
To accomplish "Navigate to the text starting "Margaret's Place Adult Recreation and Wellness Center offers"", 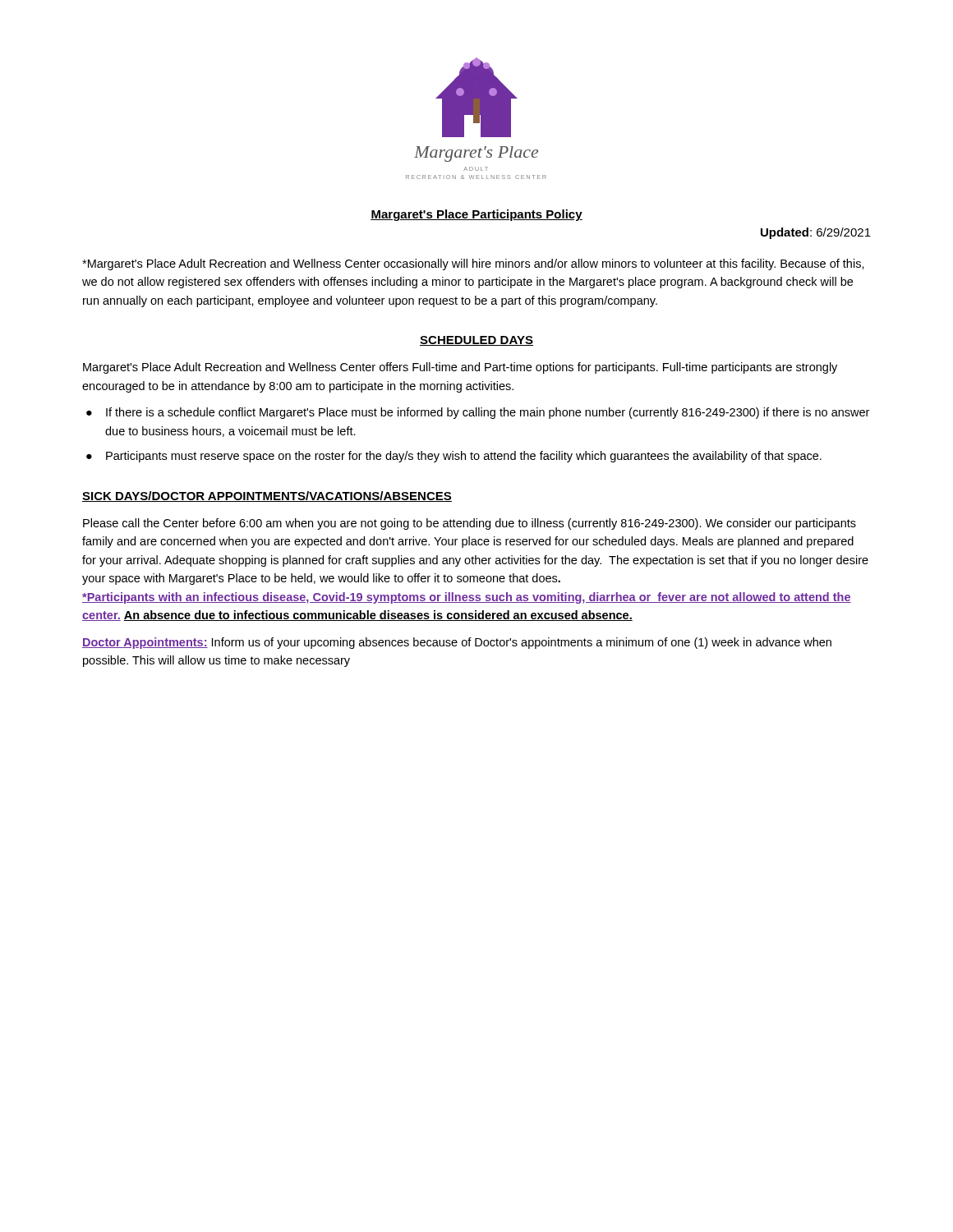I will (460, 377).
